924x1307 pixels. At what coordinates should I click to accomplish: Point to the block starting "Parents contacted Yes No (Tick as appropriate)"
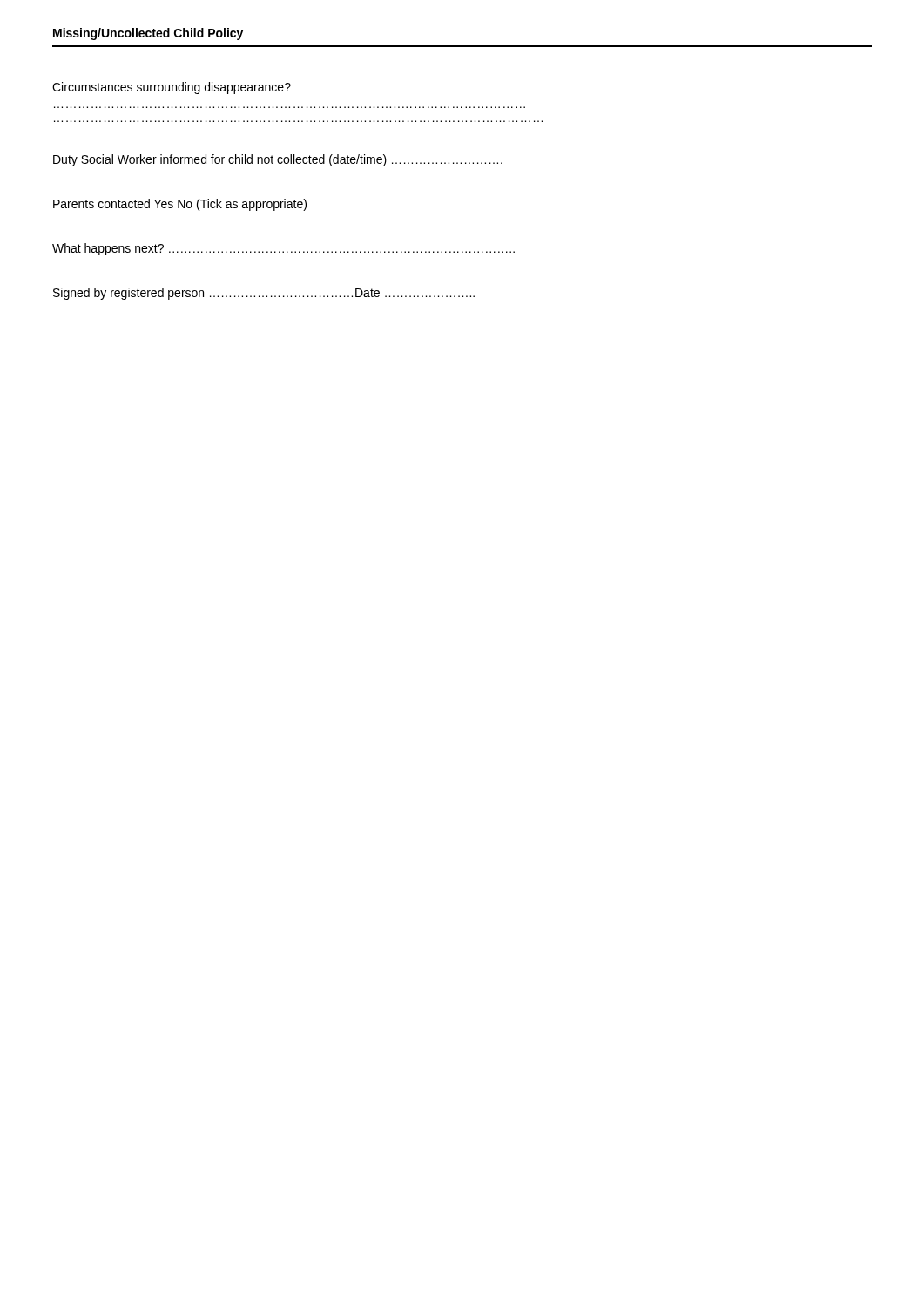[x=180, y=205]
